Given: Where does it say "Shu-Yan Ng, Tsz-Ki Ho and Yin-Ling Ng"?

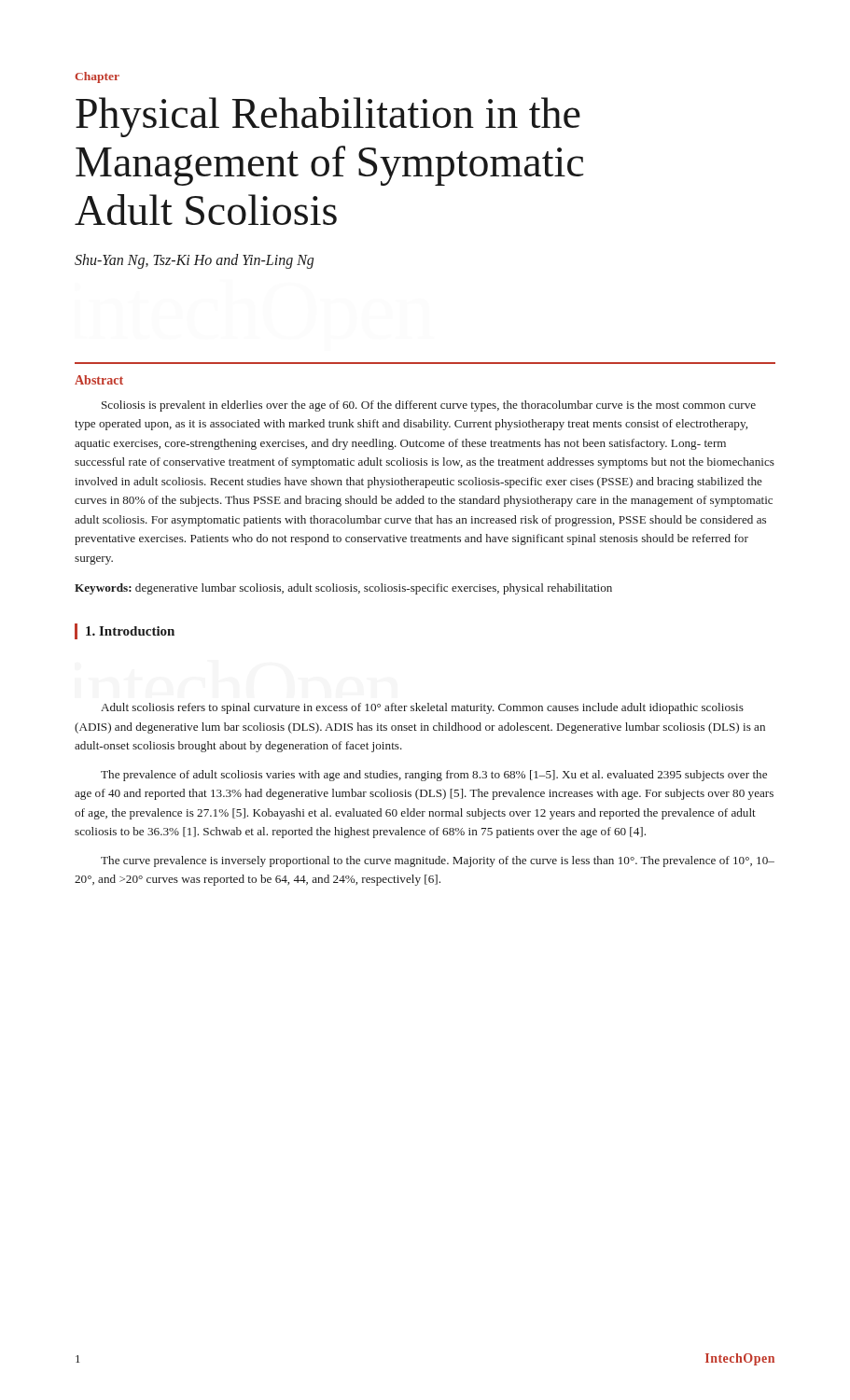Looking at the screenshot, I should 194,261.
